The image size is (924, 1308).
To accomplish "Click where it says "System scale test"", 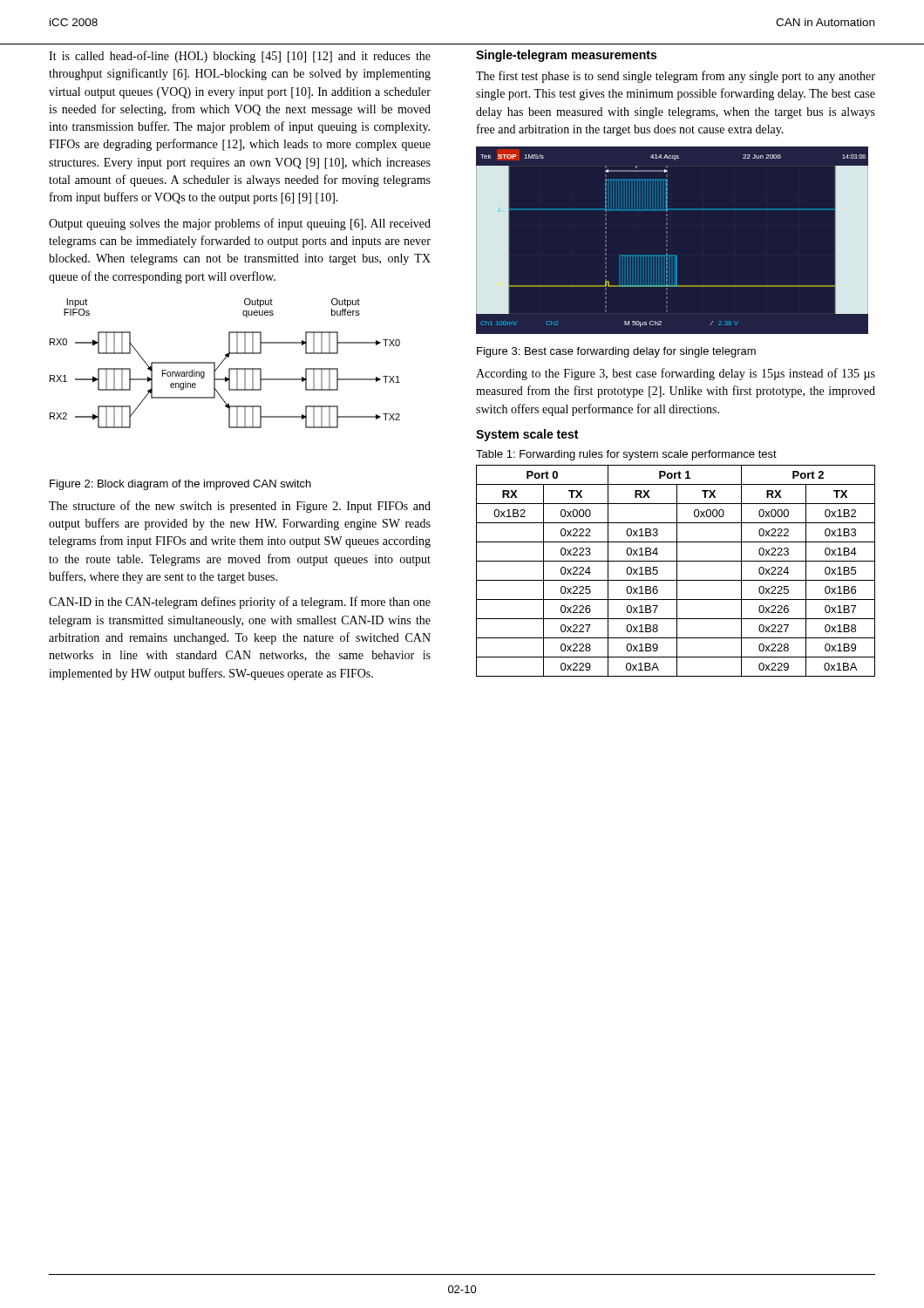I will 527,434.
